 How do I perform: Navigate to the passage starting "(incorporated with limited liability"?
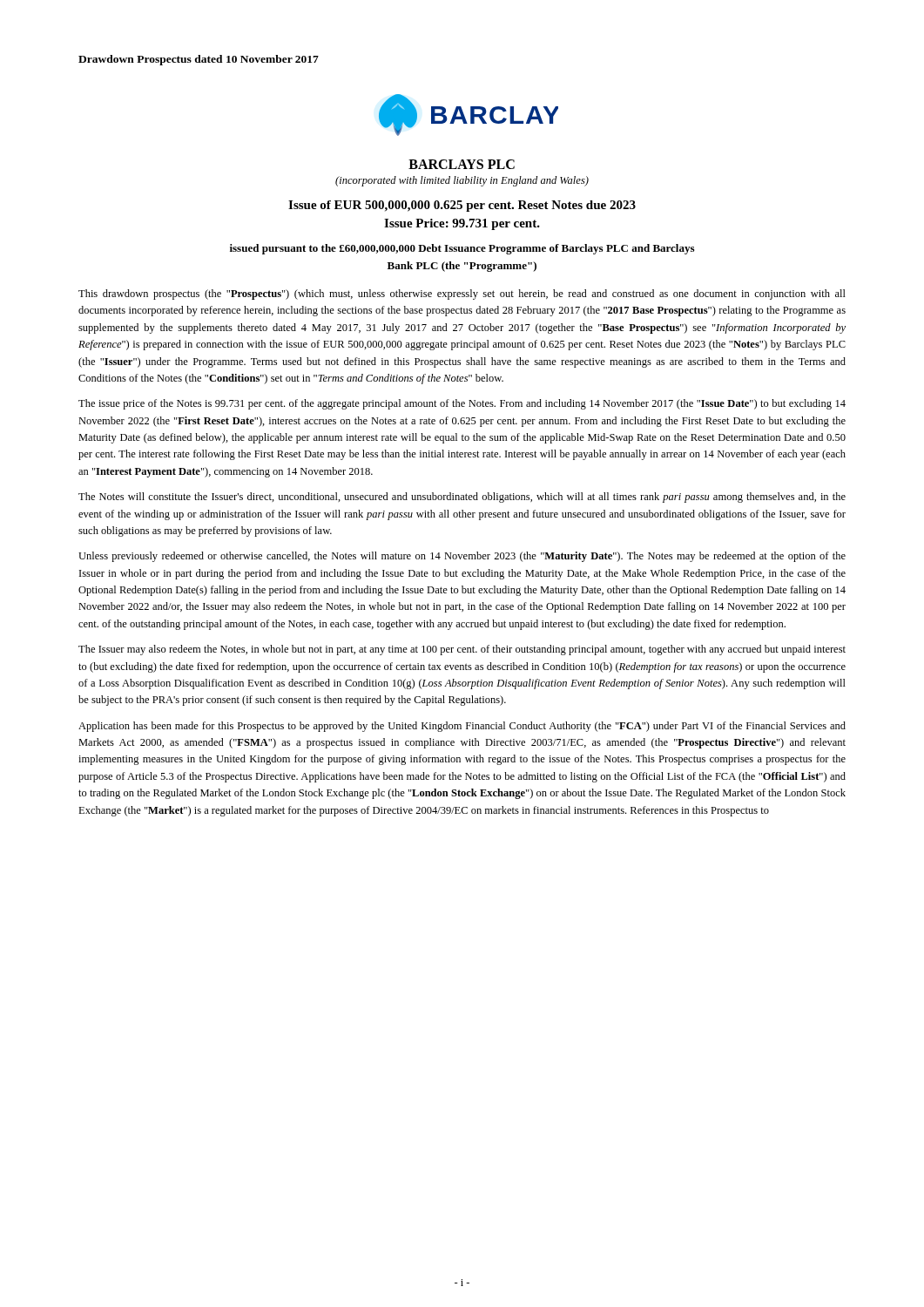(462, 180)
